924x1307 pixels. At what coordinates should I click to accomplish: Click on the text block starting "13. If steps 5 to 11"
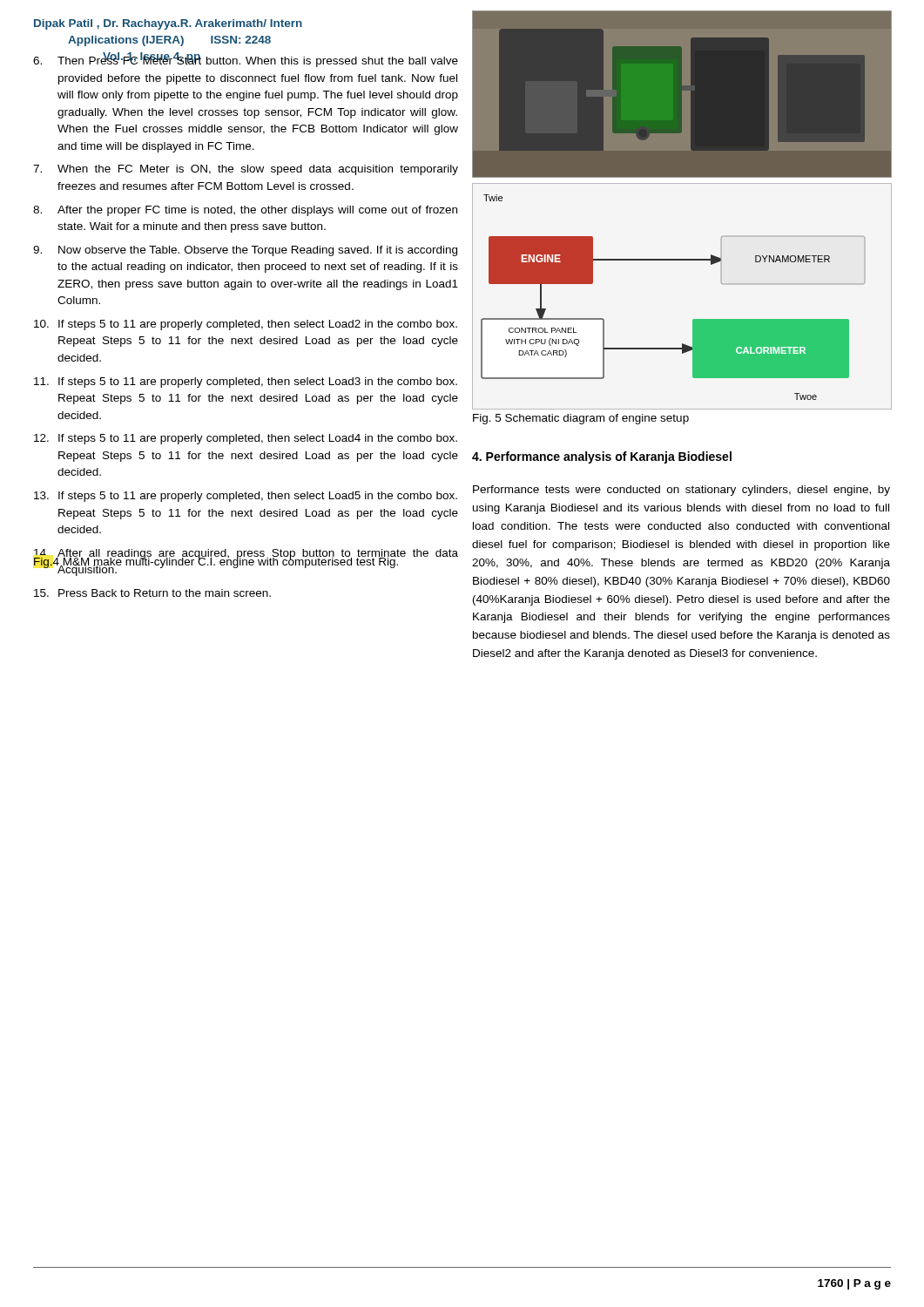[246, 513]
